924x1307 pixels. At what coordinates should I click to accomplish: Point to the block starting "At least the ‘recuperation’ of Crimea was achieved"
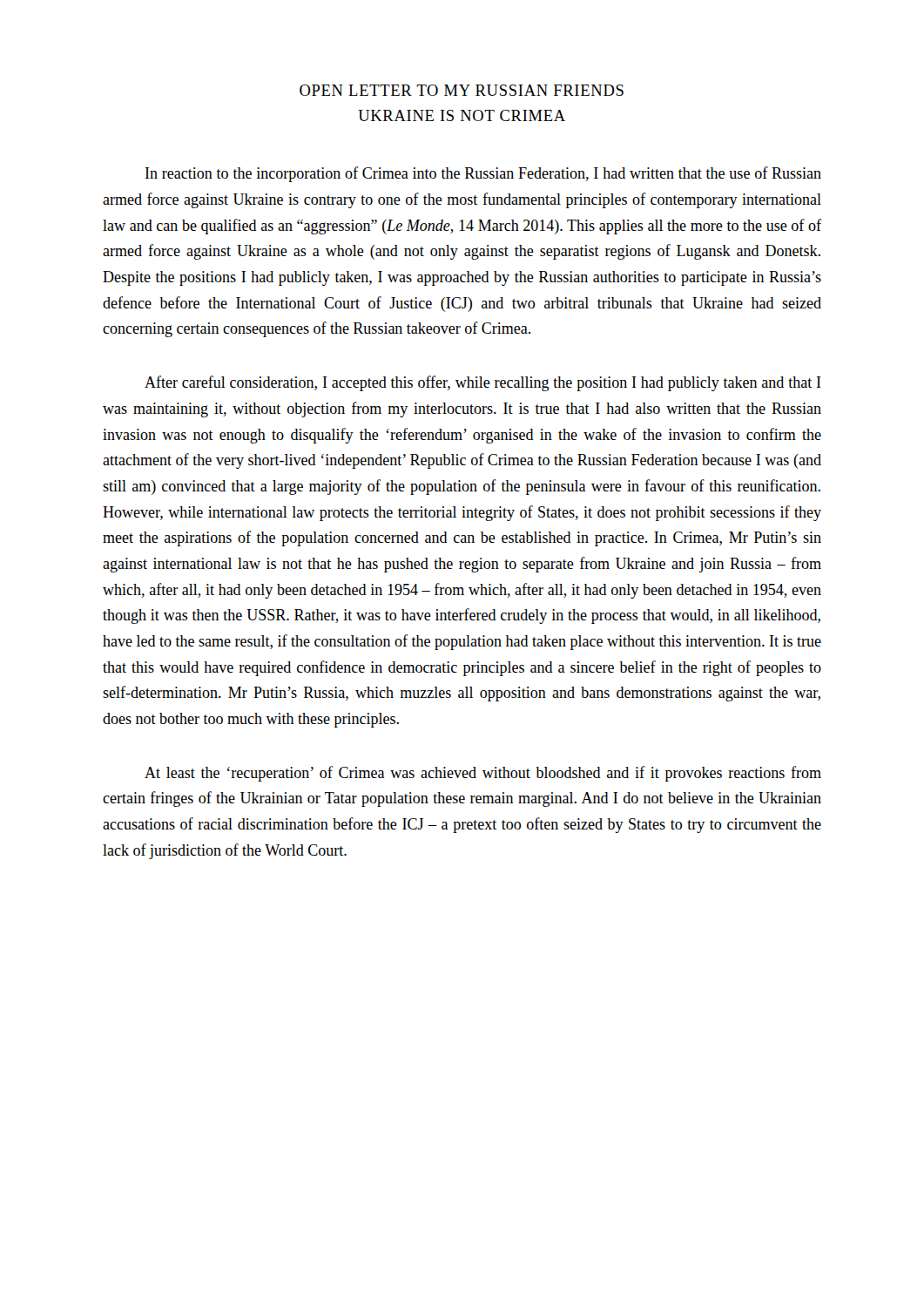[462, 811]
